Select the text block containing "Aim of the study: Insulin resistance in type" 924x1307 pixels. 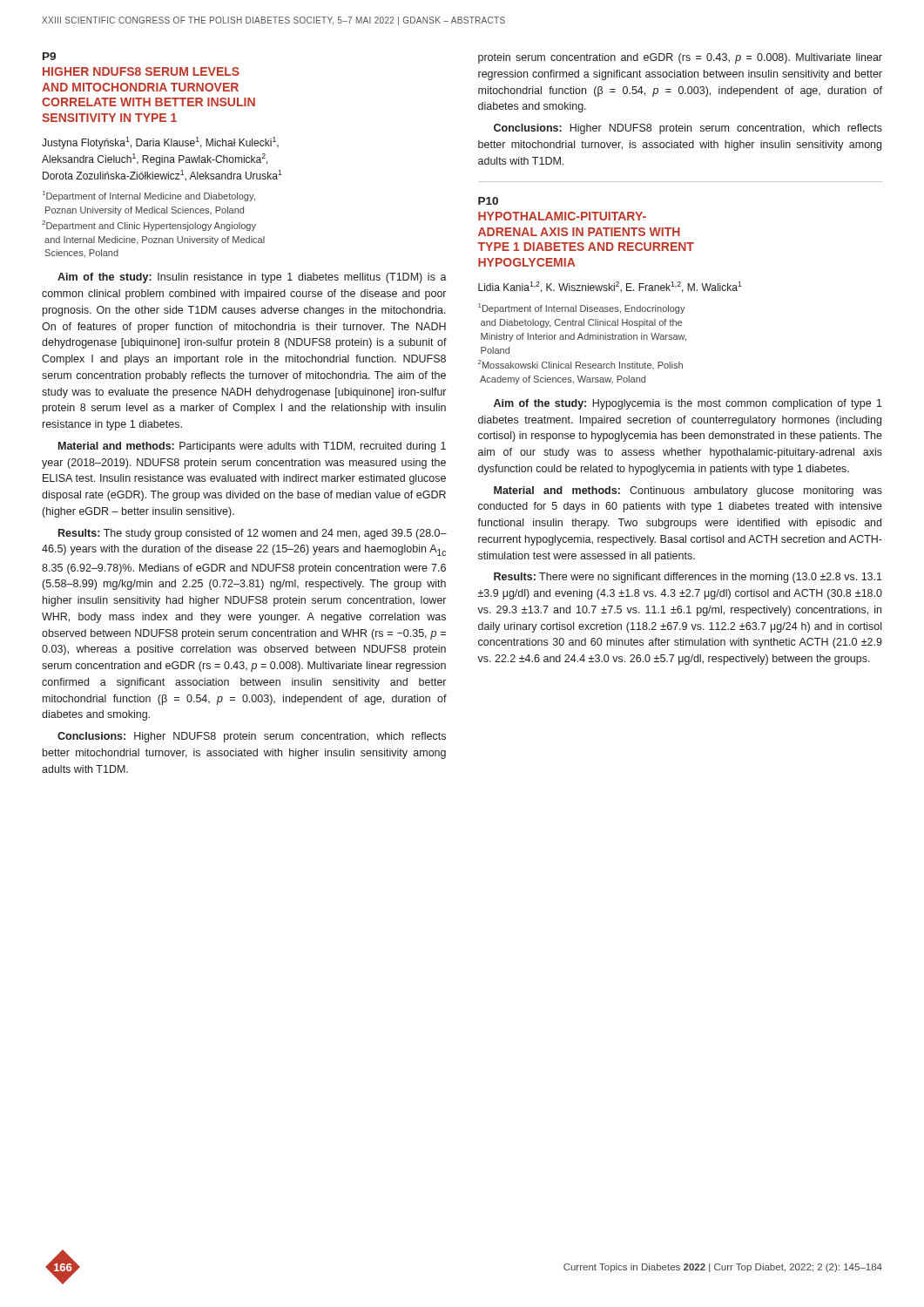coord(244,524)
